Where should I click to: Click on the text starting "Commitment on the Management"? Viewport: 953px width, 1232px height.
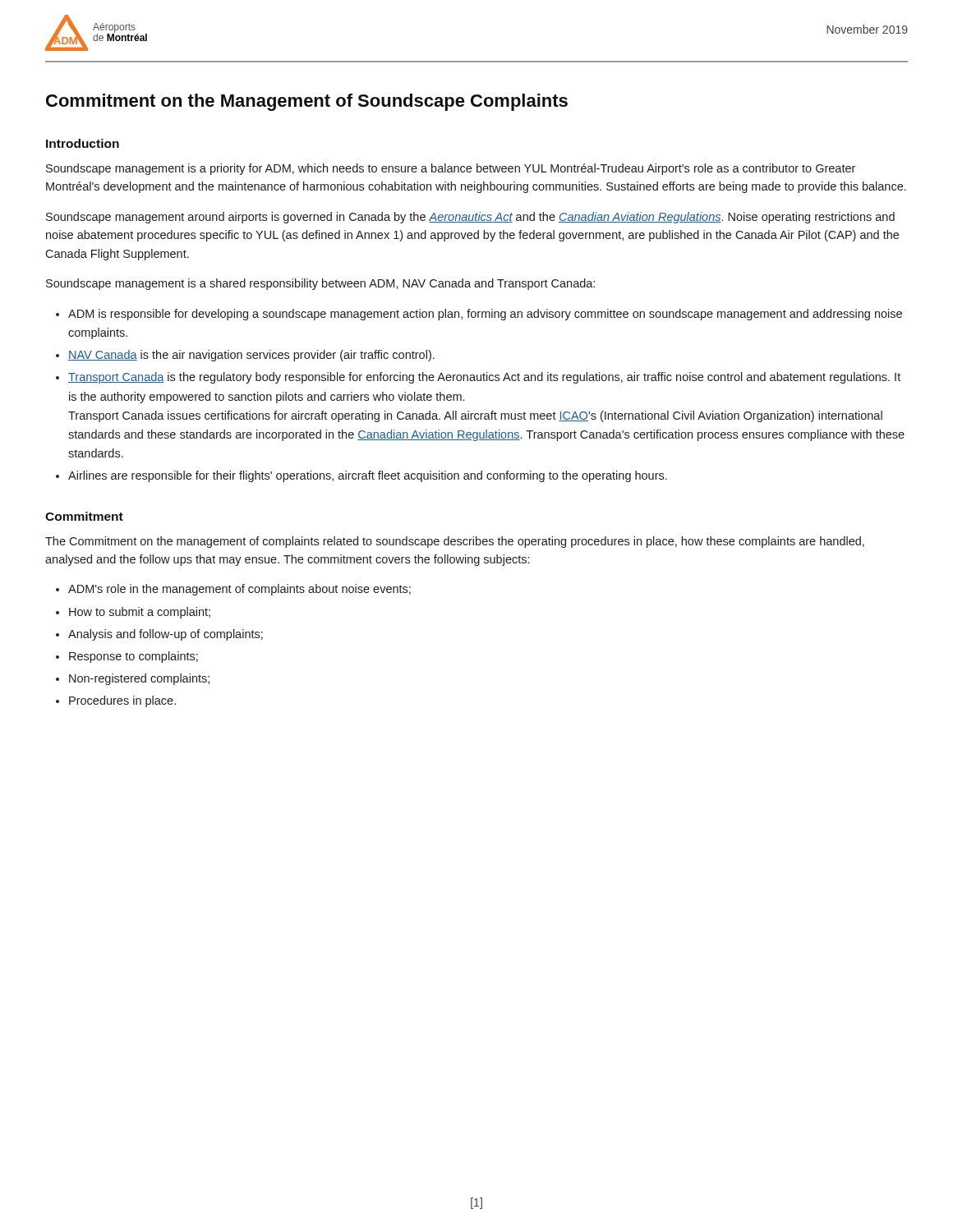(x=307, y=101)
